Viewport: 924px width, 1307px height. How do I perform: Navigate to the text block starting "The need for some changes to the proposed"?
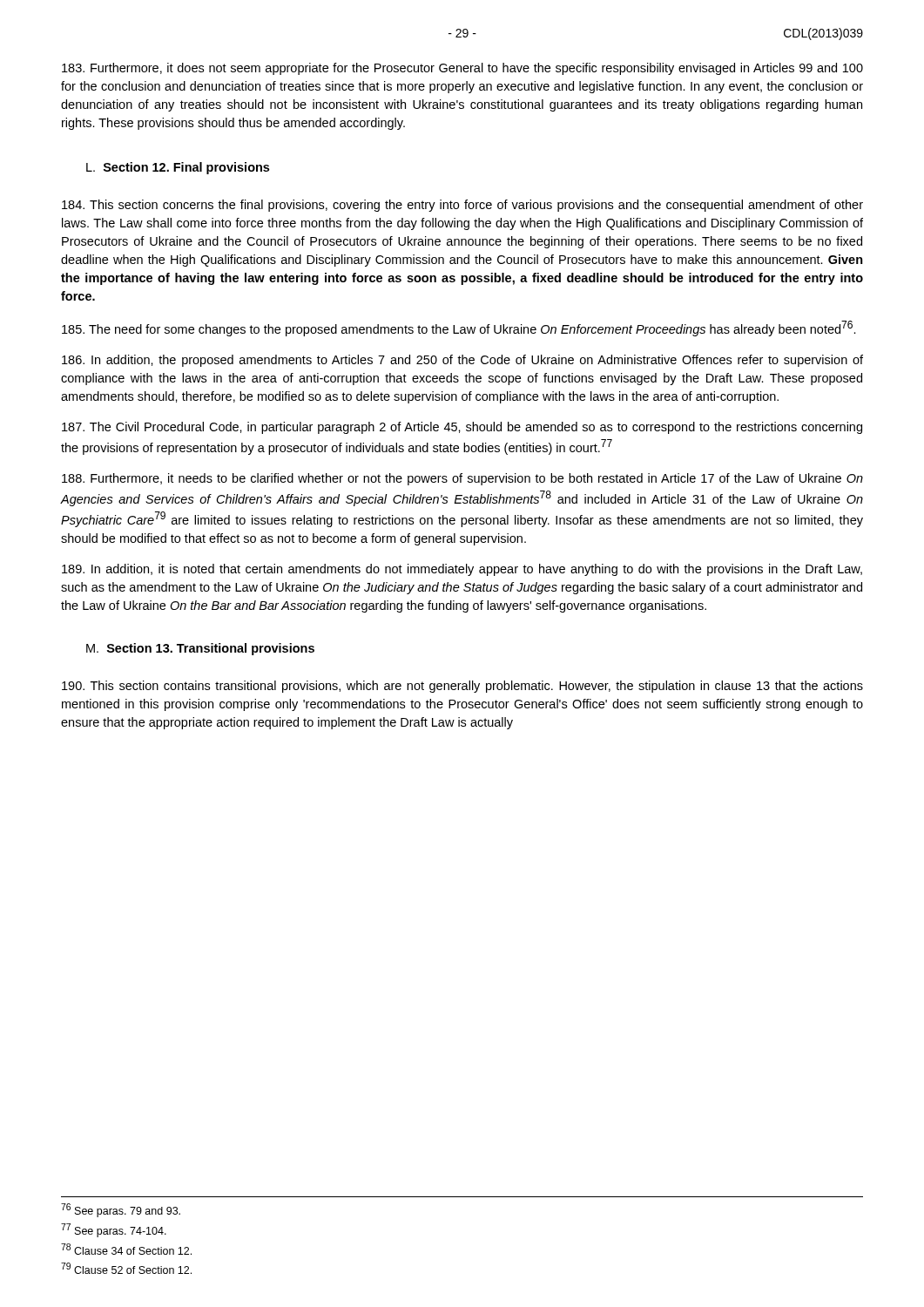[x=459, y=328]
